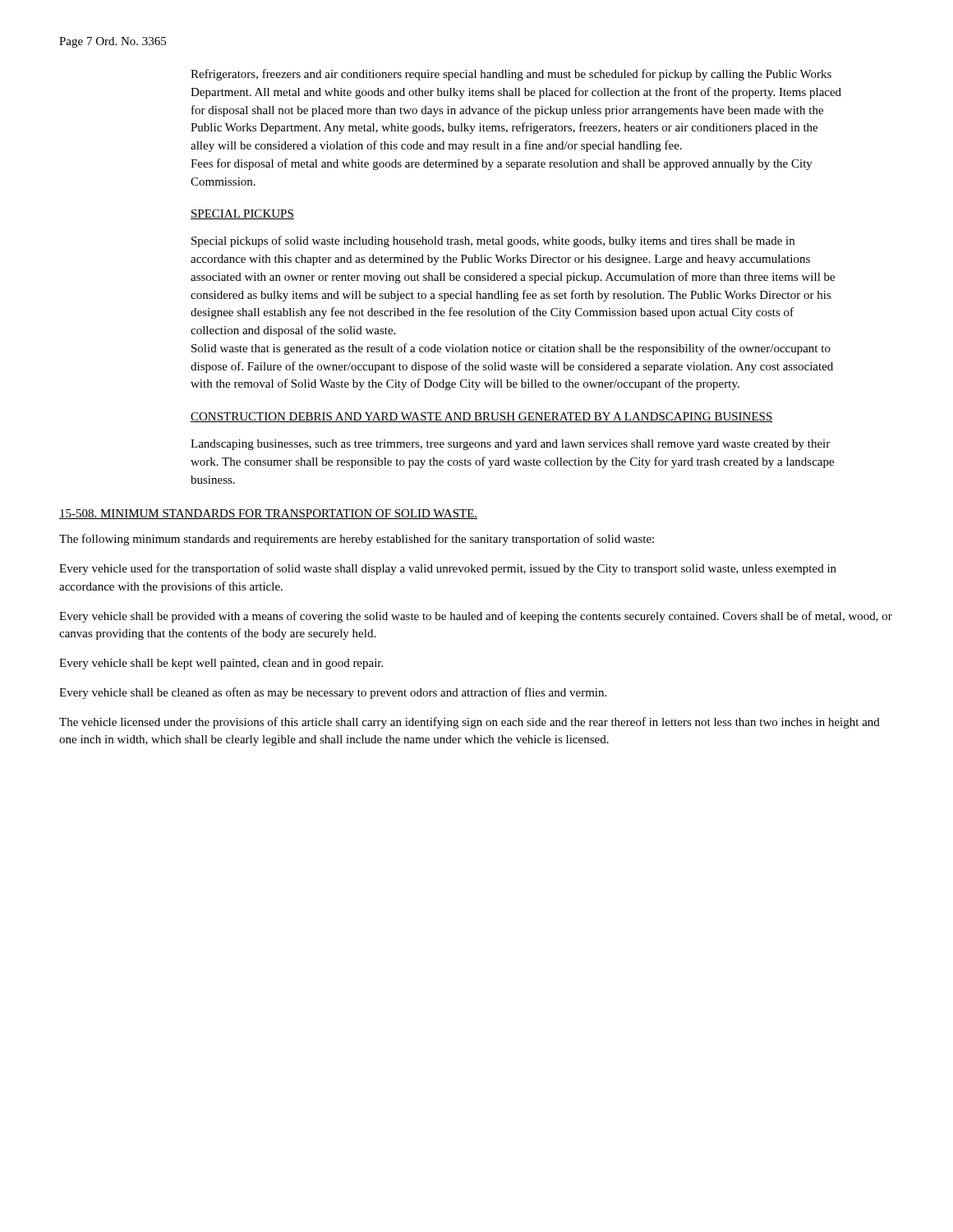The height and width of the screenshot is (1232, 953).
Task: Point to the element starting "Refrigerators, freezers and air conditioners require special"
Action: point(516,128)
